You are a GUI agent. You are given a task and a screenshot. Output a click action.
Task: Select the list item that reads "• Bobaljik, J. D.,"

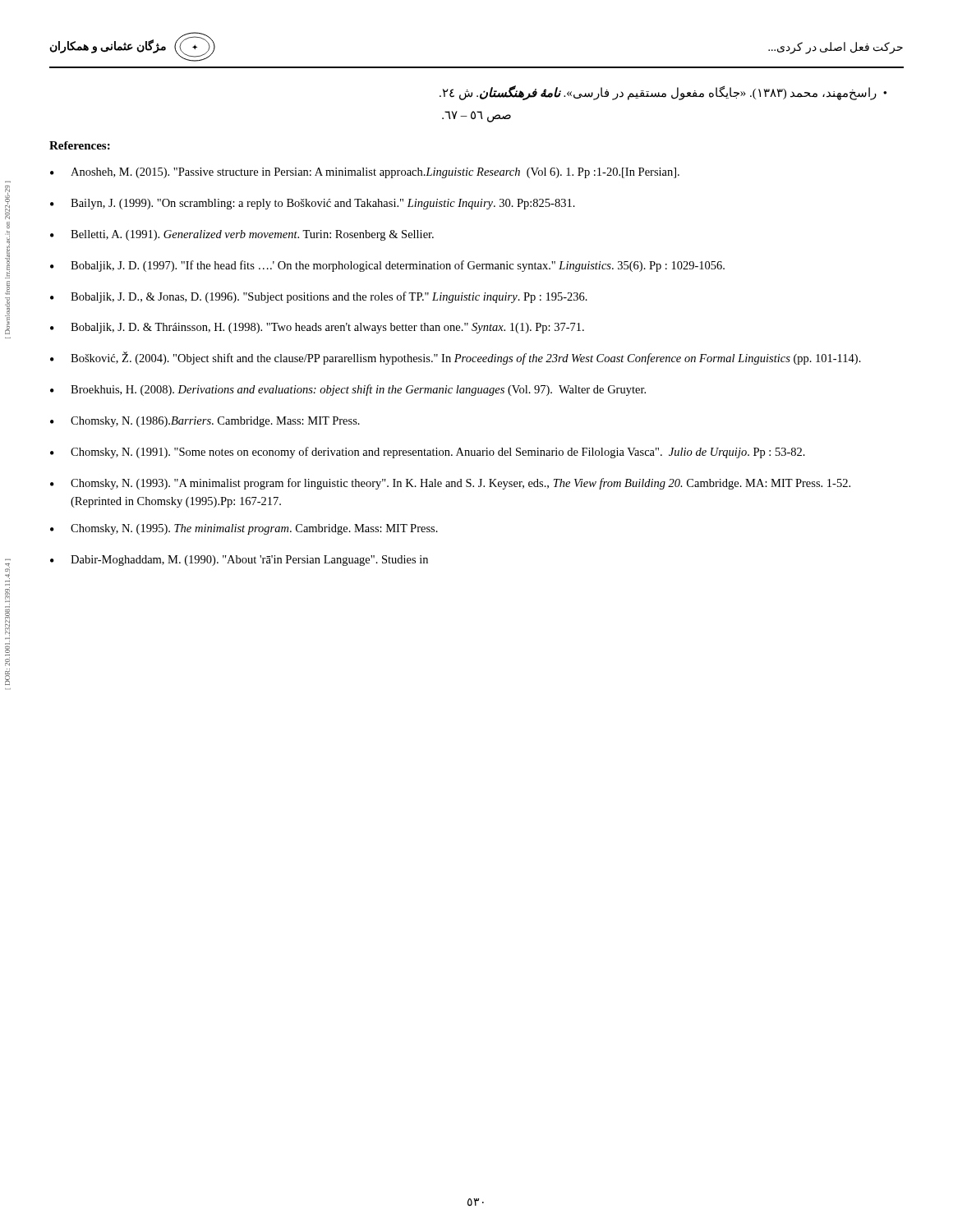pyautogui.click(x=319, y=299)
